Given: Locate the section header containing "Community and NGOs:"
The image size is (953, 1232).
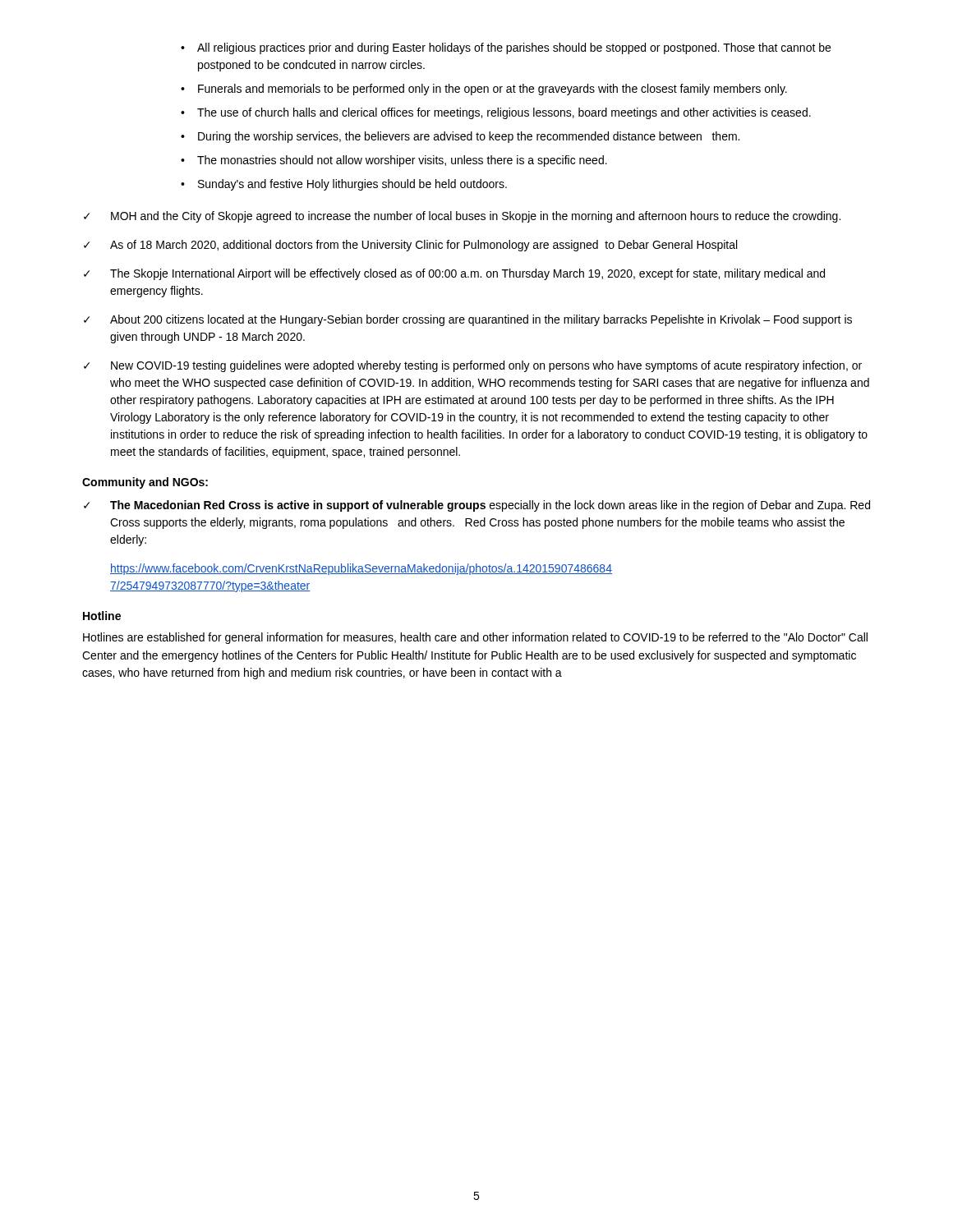Looking at the screenshot, I should coord(145,482).
